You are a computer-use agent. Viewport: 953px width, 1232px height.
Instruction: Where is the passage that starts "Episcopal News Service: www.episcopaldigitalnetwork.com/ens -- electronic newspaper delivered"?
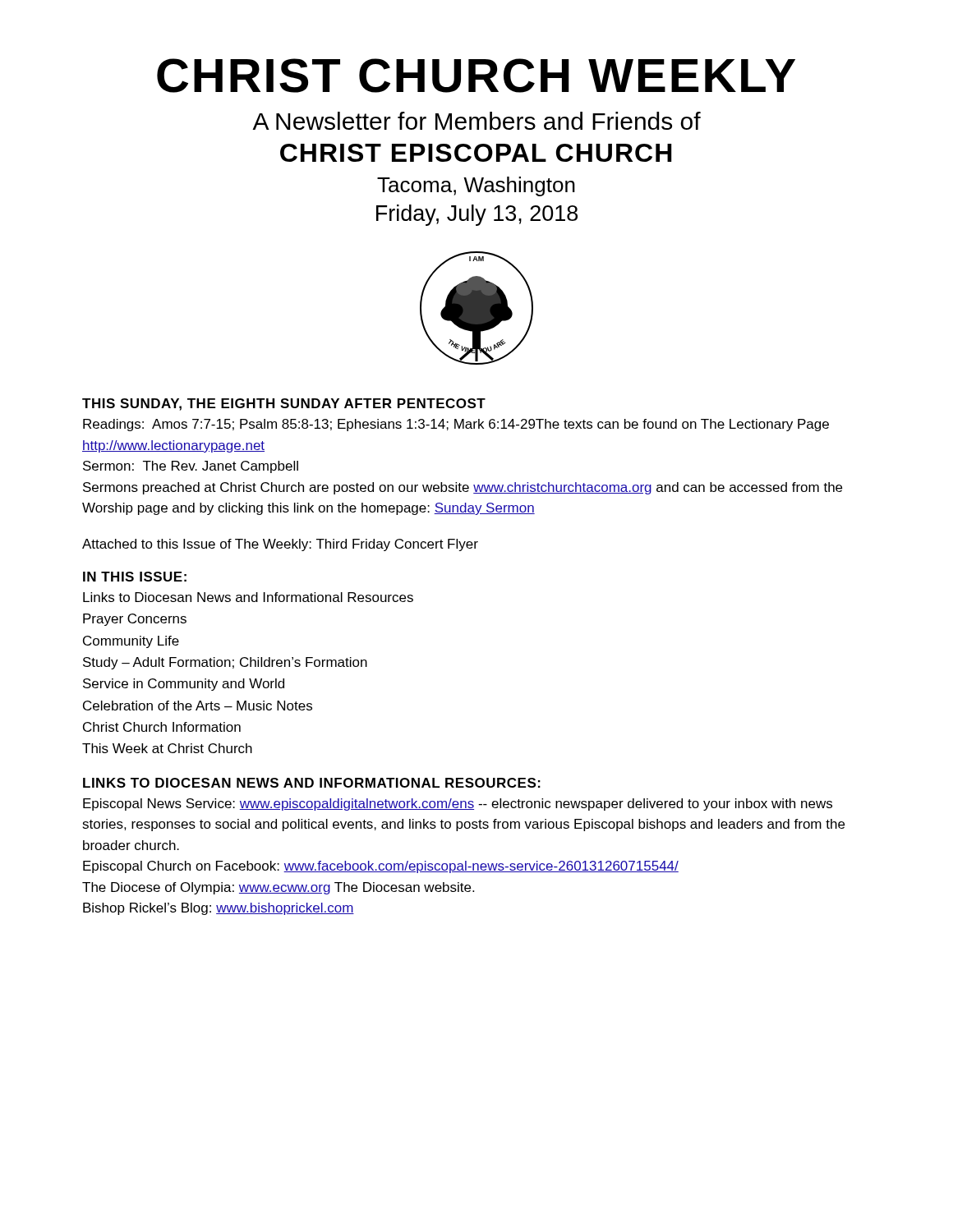coord(464,856)
